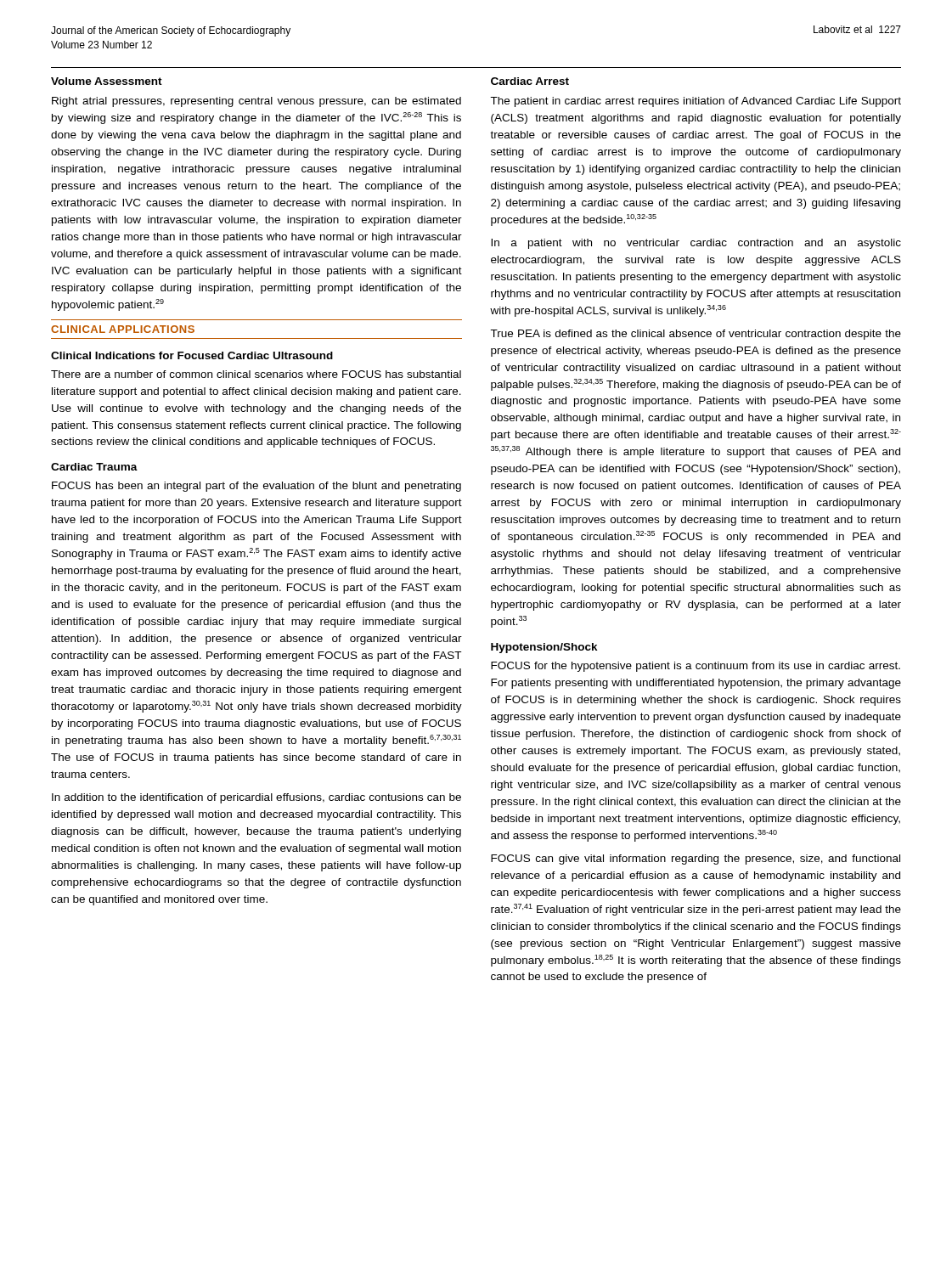Select the section header that says "Cardiac Trauma"

click(x=94, y=467)
